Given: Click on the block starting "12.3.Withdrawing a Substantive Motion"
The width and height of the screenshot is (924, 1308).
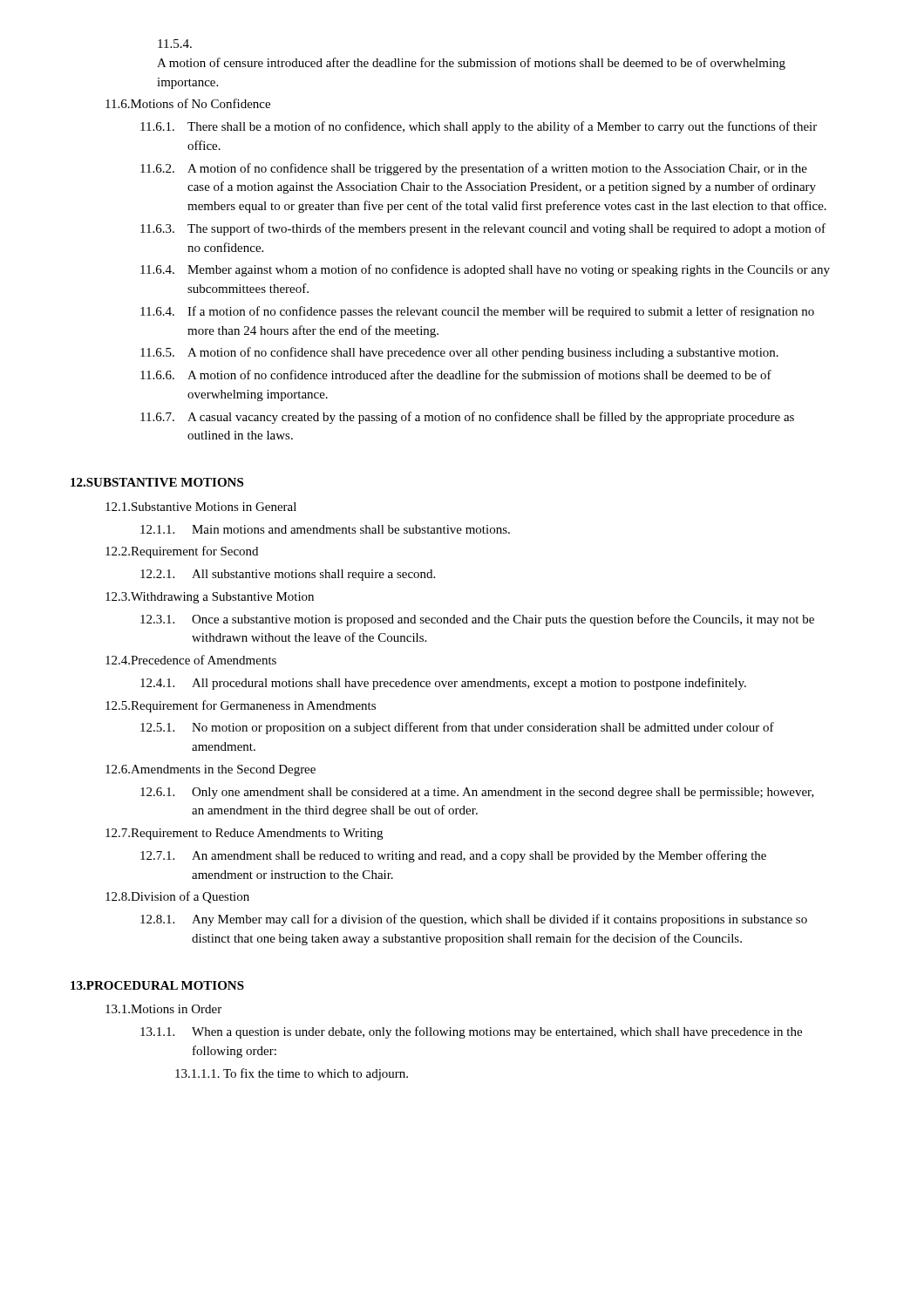Looking at the screenshot, I should click(x=209, y=596).
